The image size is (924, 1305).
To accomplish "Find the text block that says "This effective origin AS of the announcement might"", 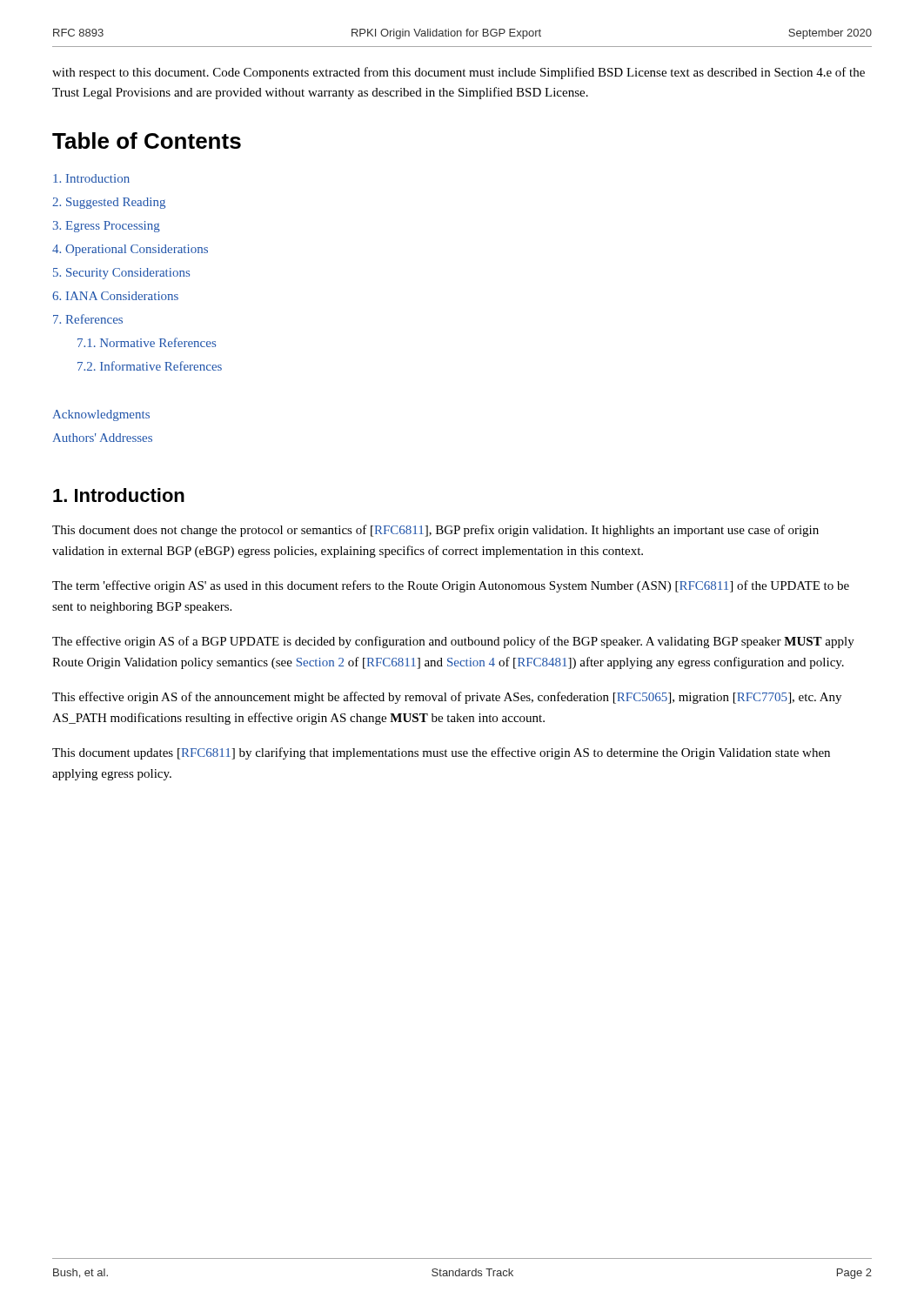I will point(447,707).
